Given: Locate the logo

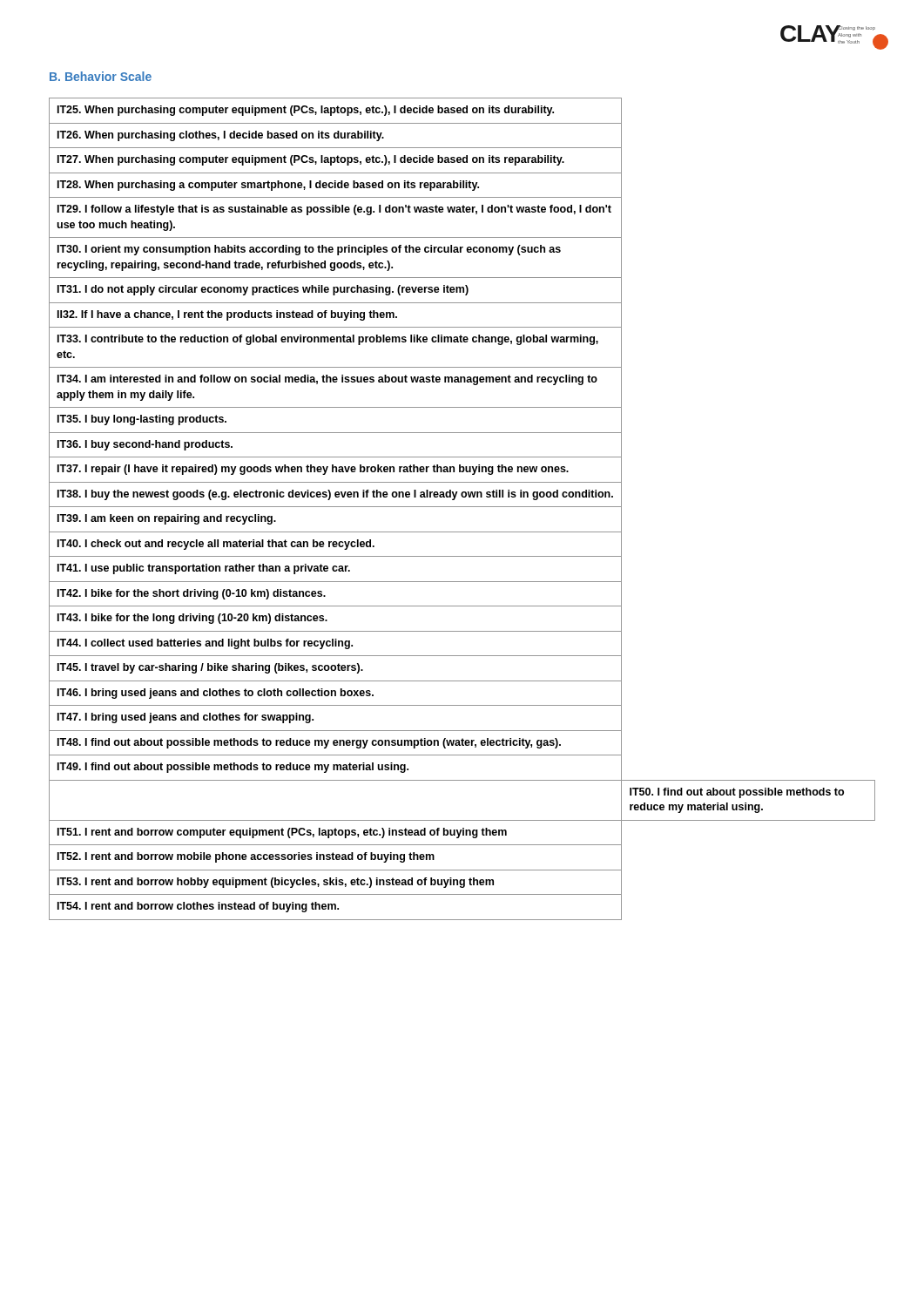Looking at the screenshot, I should 836,37.
